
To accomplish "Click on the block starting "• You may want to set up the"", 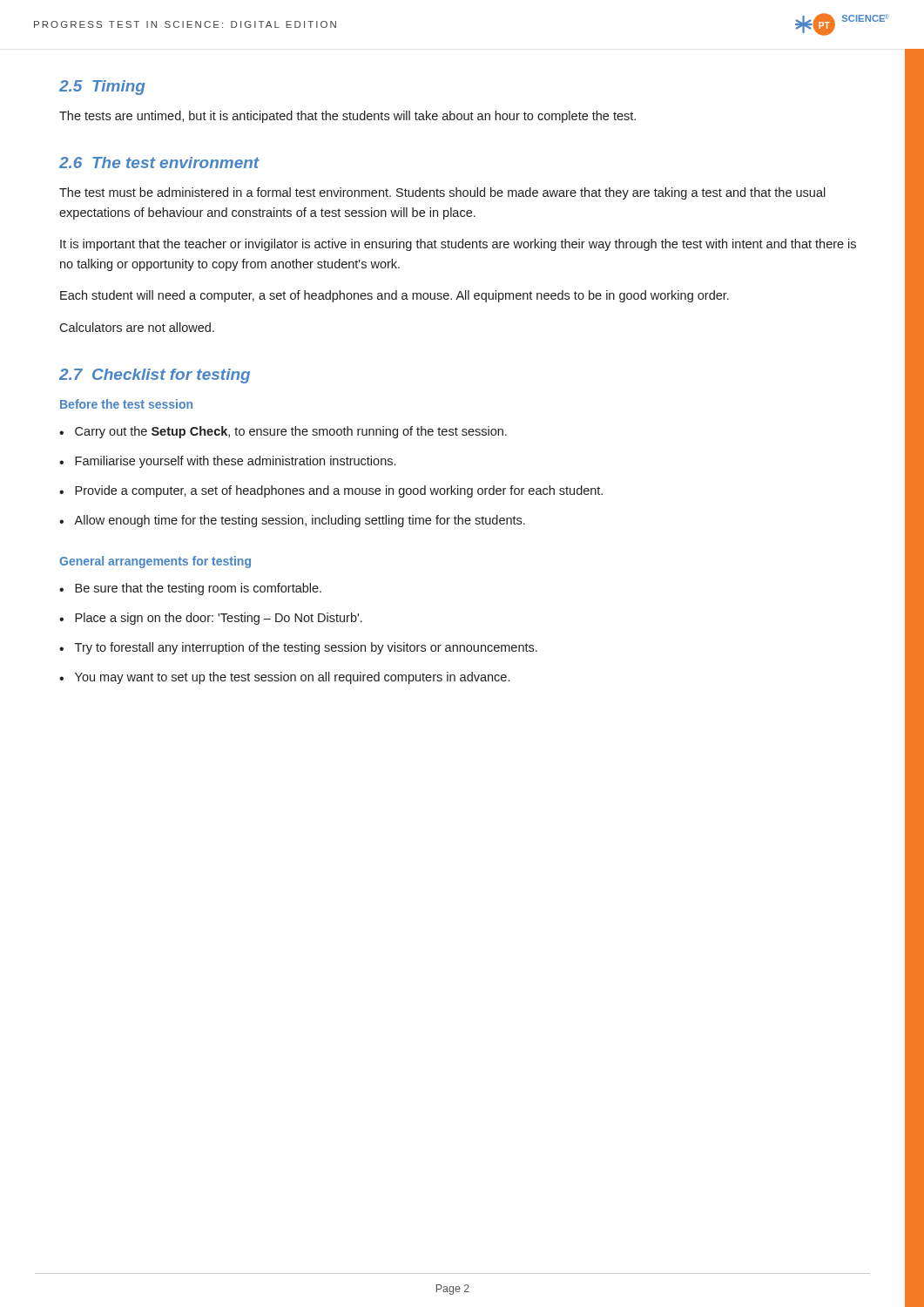I will 465,679.
